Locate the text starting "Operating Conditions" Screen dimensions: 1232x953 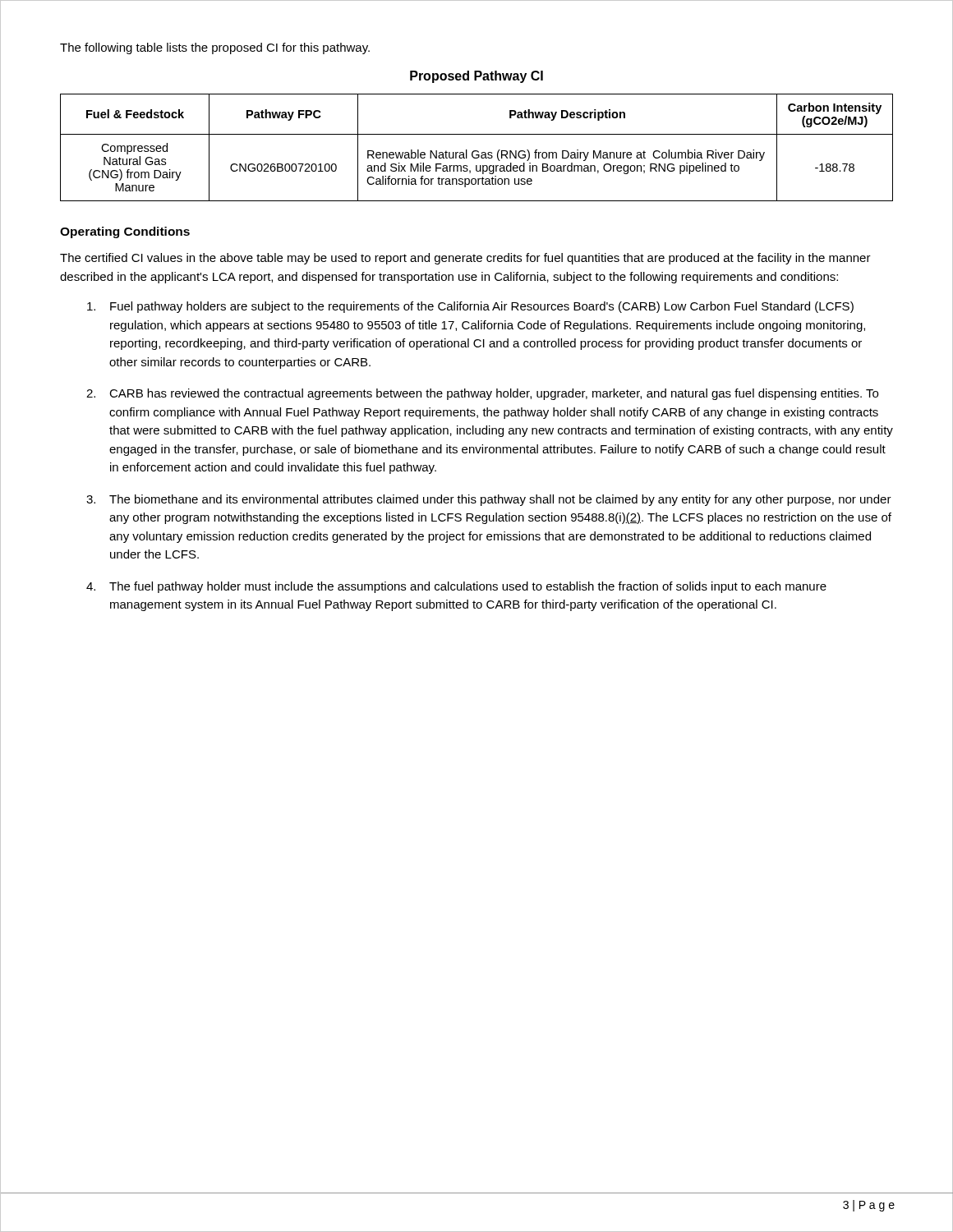tap(125, 231)
